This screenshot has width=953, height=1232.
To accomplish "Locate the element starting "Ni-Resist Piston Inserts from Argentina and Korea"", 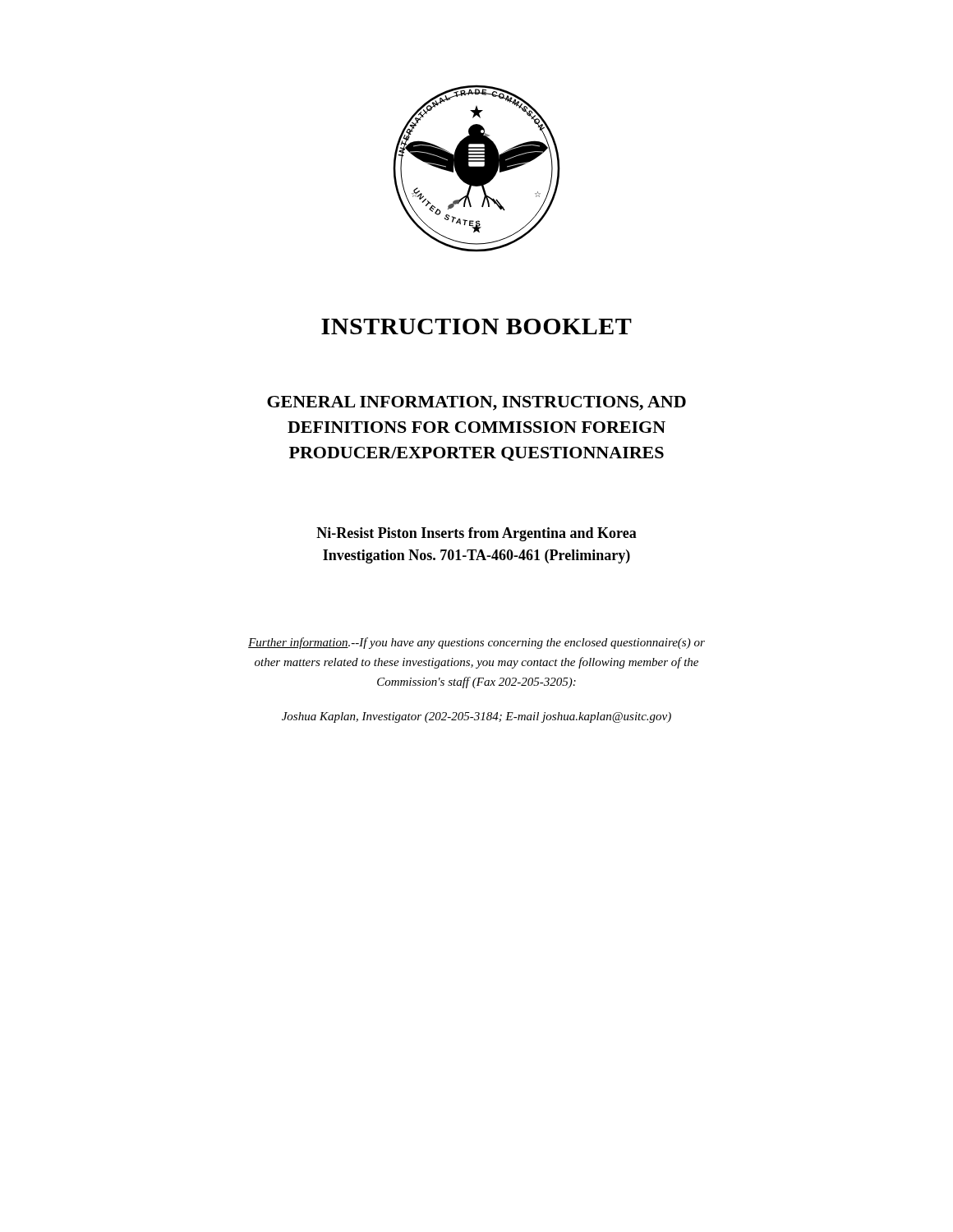I will (x=476, y=545).
